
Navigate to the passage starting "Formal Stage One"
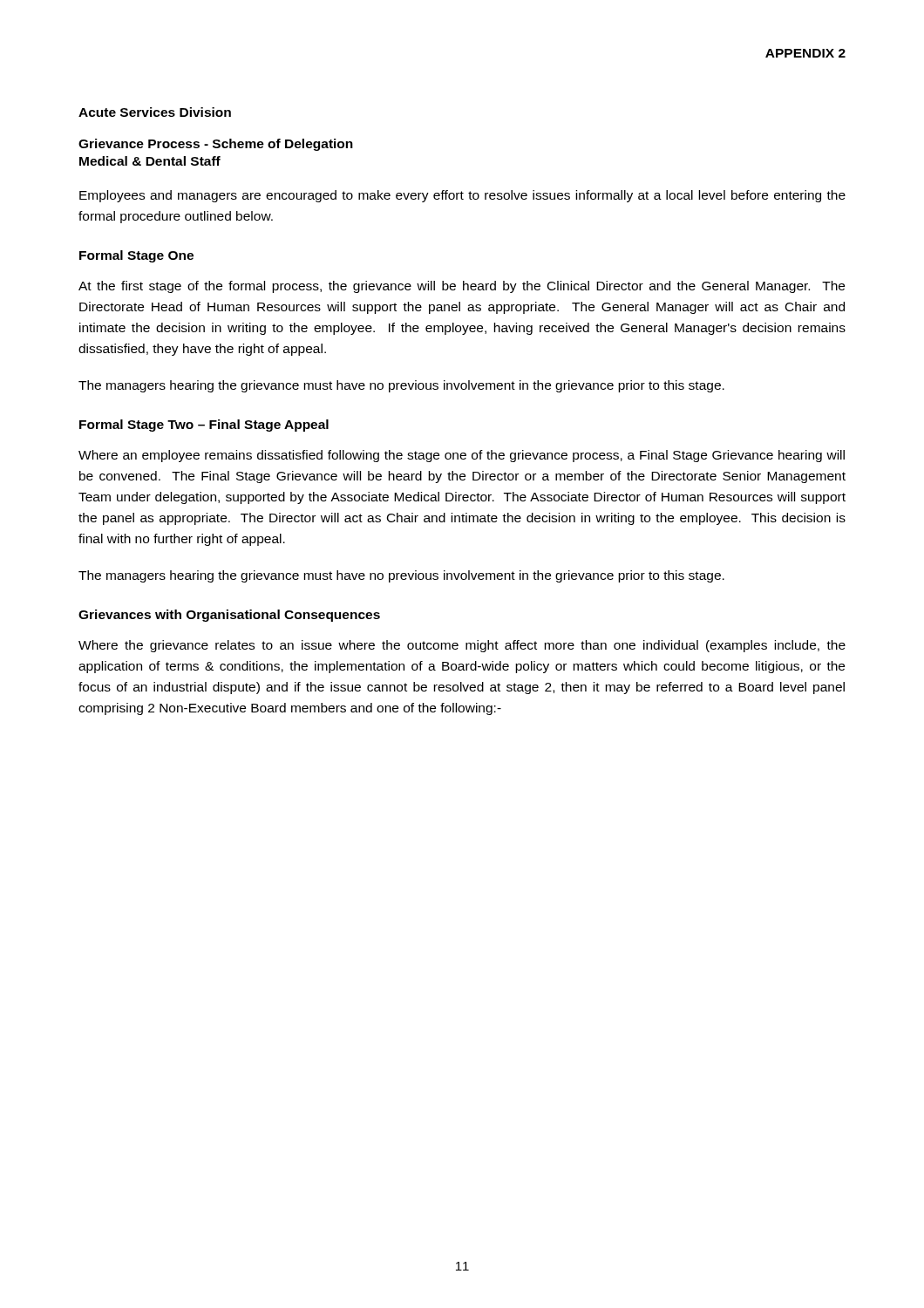[136, 255]
